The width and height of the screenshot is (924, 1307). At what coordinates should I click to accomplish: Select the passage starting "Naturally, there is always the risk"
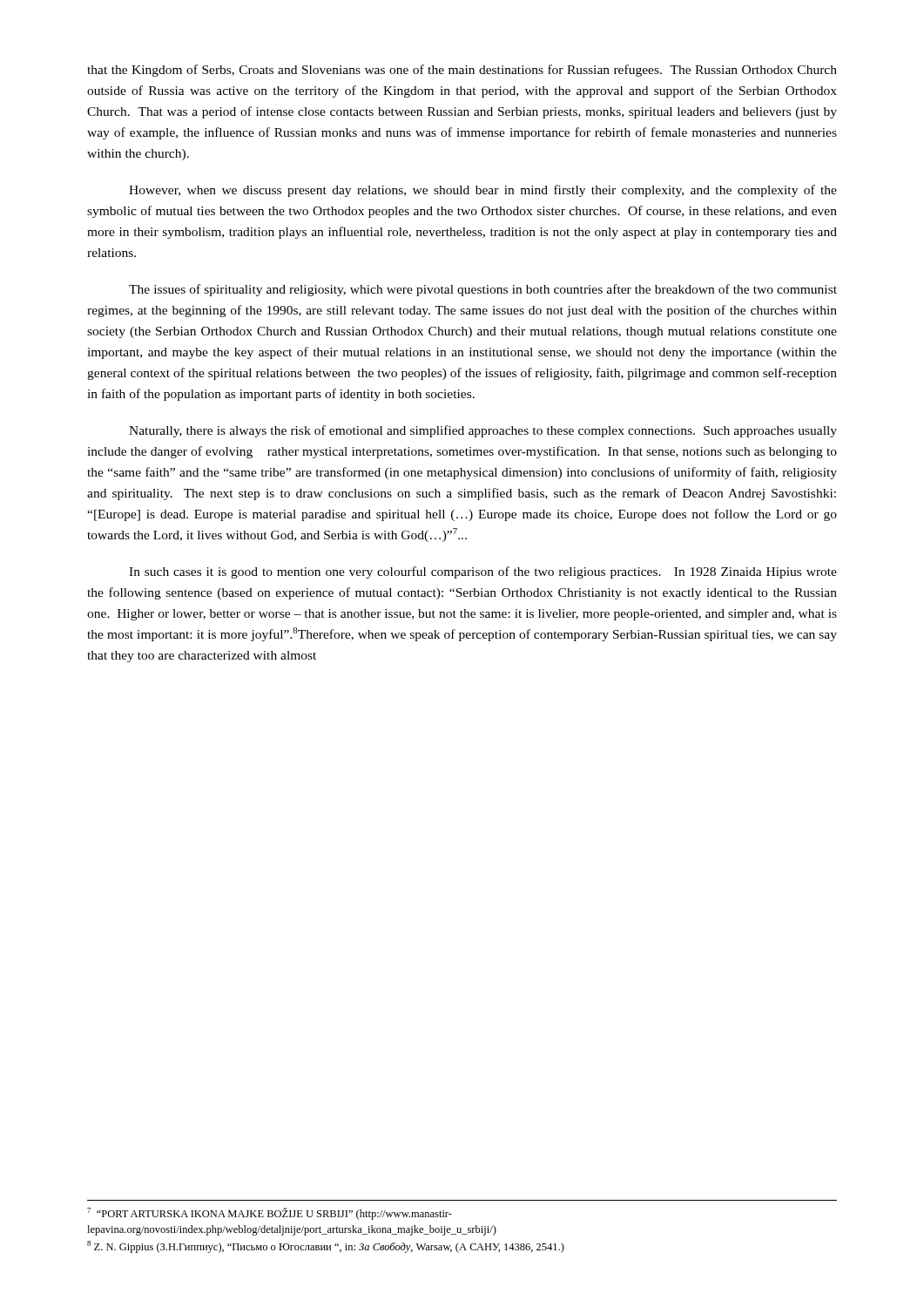[462, 483]
